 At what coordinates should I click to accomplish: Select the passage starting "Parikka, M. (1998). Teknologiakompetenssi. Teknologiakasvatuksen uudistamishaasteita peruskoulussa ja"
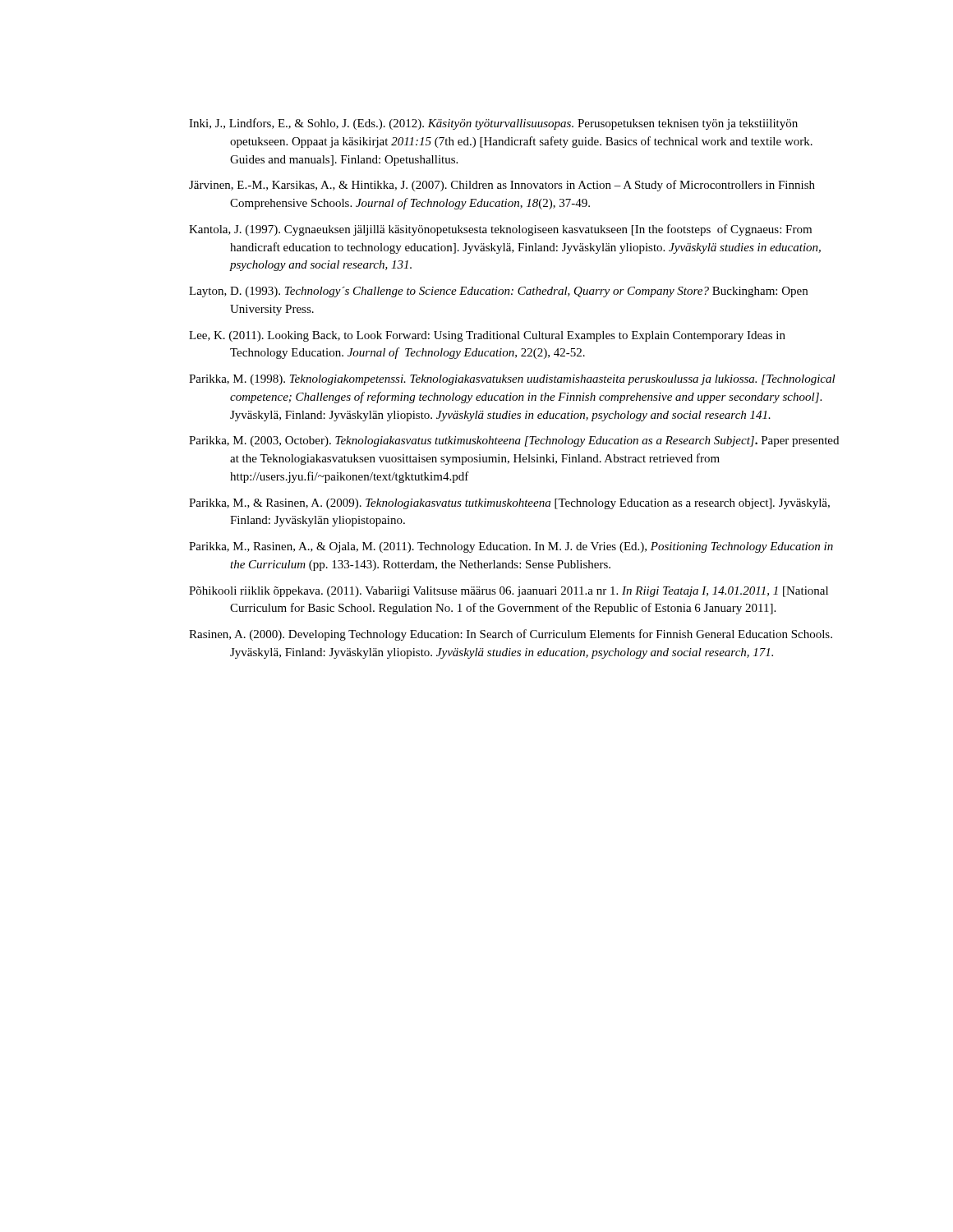[512, 397]
